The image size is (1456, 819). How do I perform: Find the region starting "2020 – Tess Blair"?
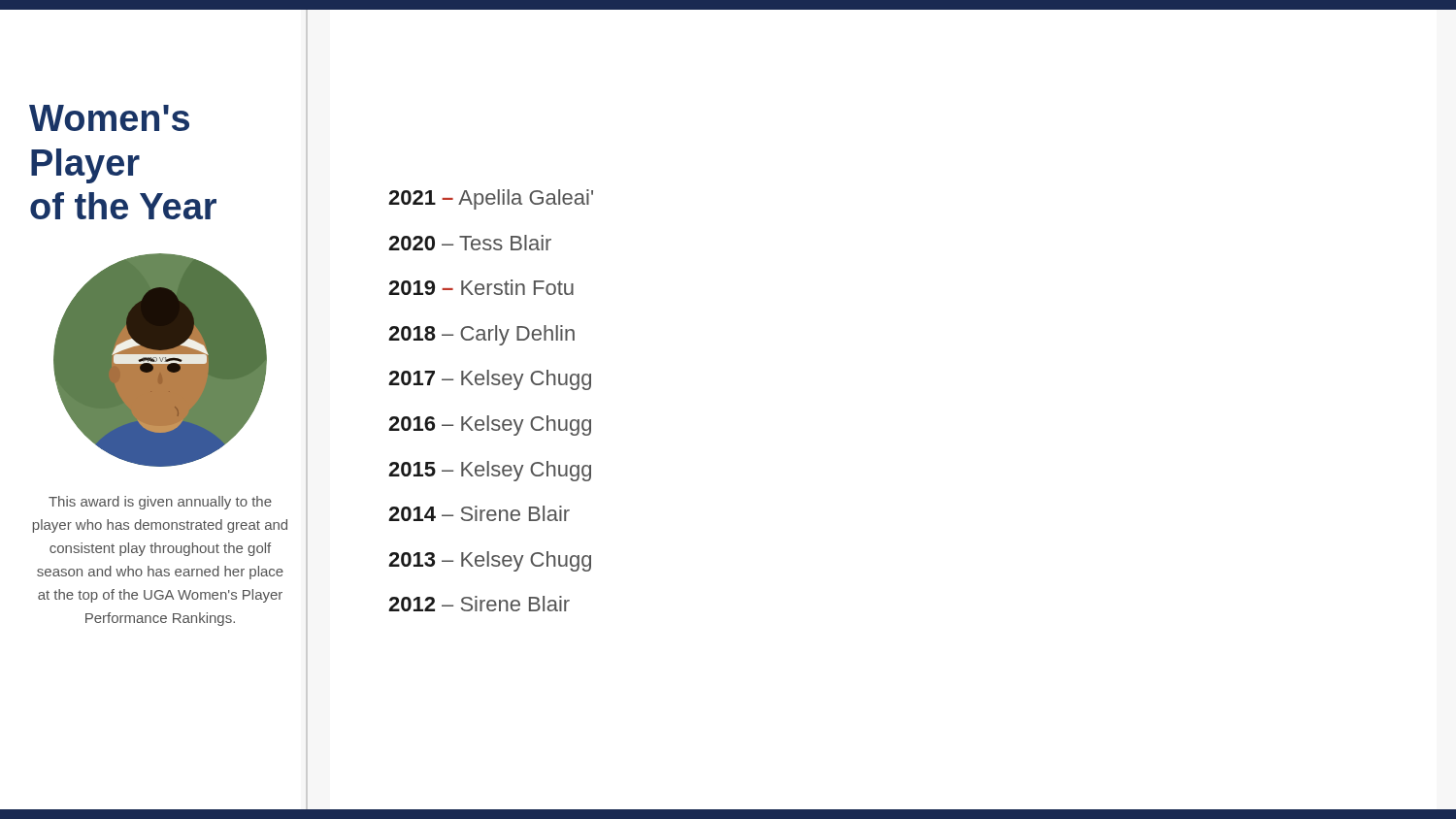470,243
